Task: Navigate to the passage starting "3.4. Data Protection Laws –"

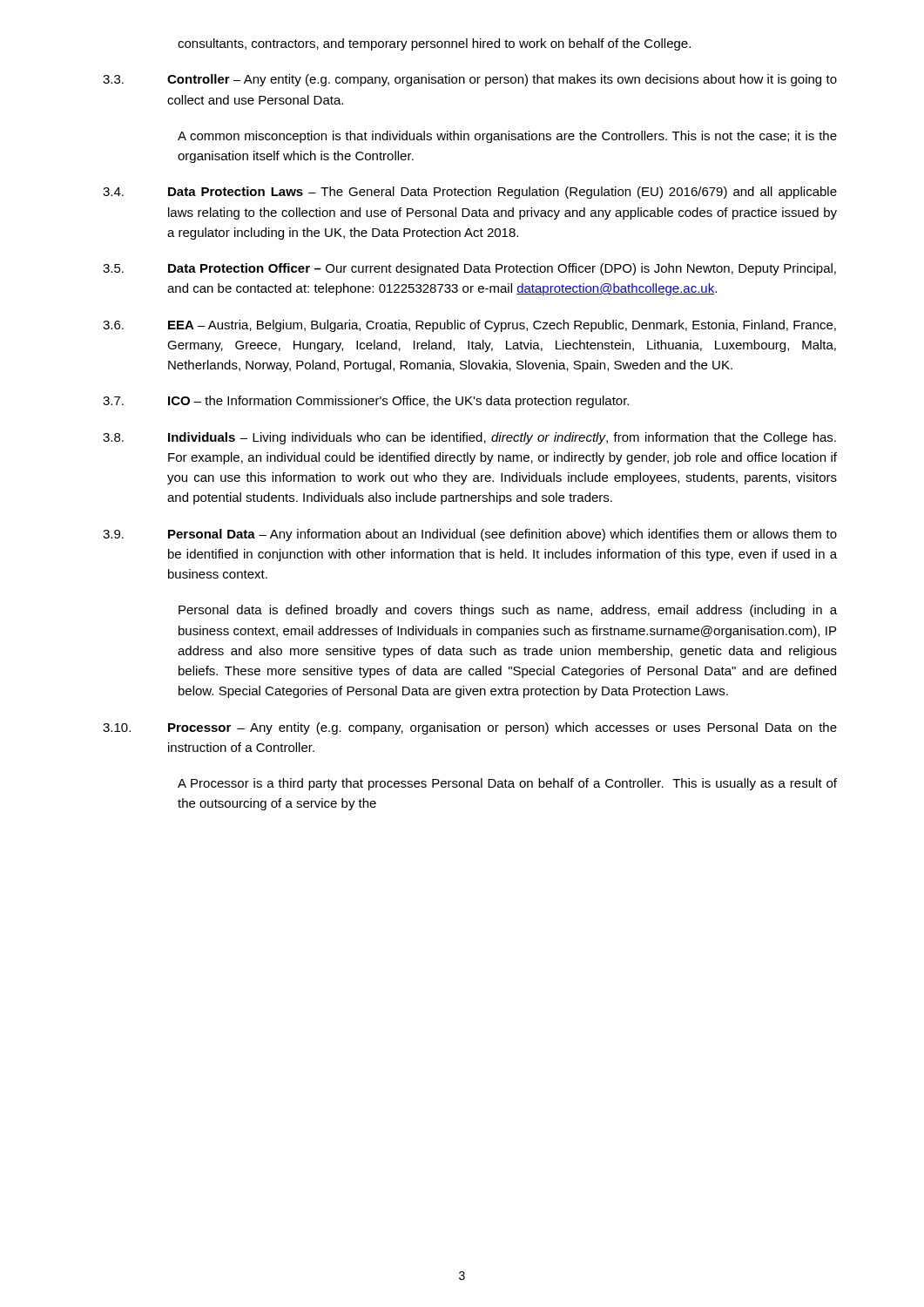Action: [x=470, y=212]
